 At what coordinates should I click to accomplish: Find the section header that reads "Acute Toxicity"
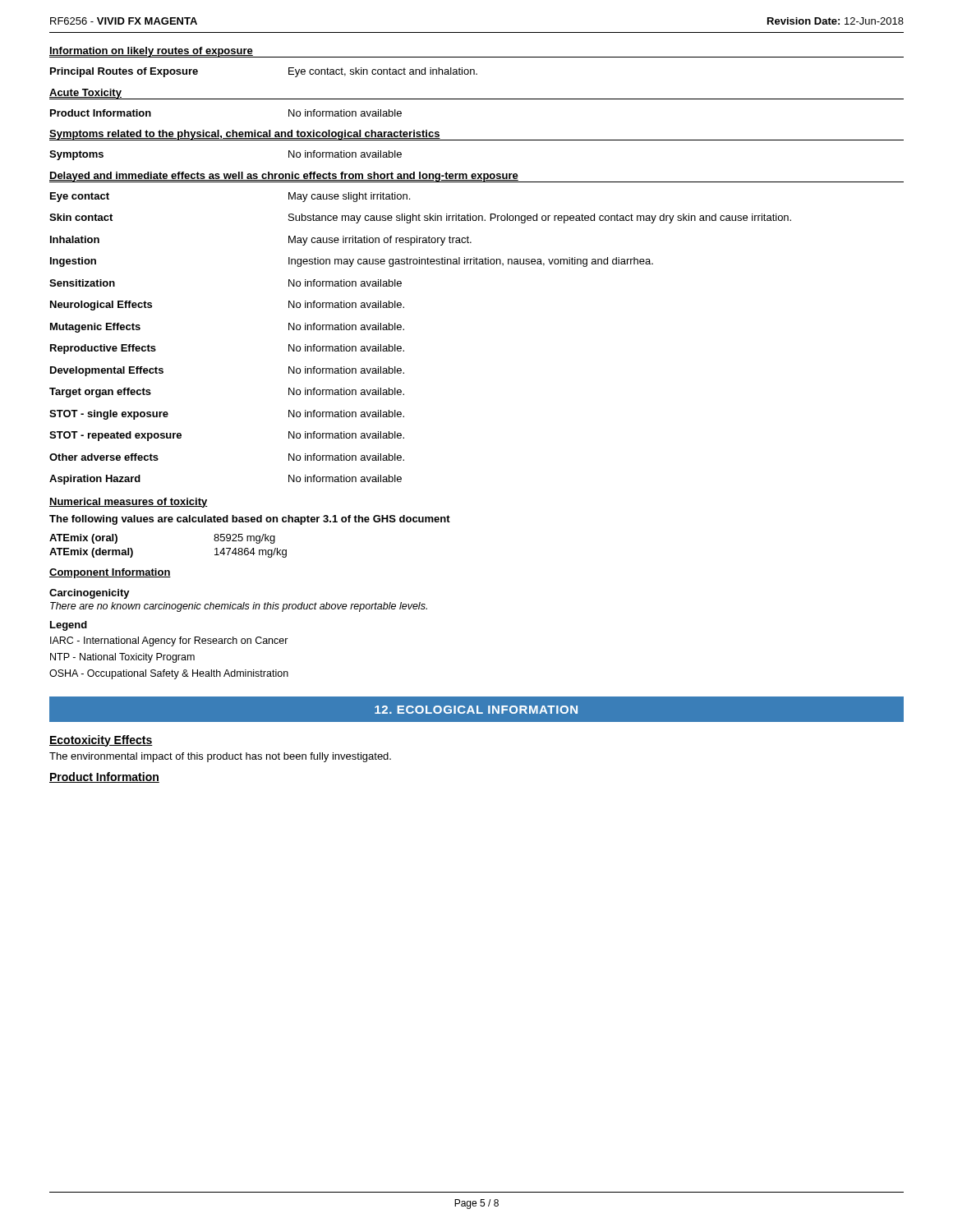(85, 92)
